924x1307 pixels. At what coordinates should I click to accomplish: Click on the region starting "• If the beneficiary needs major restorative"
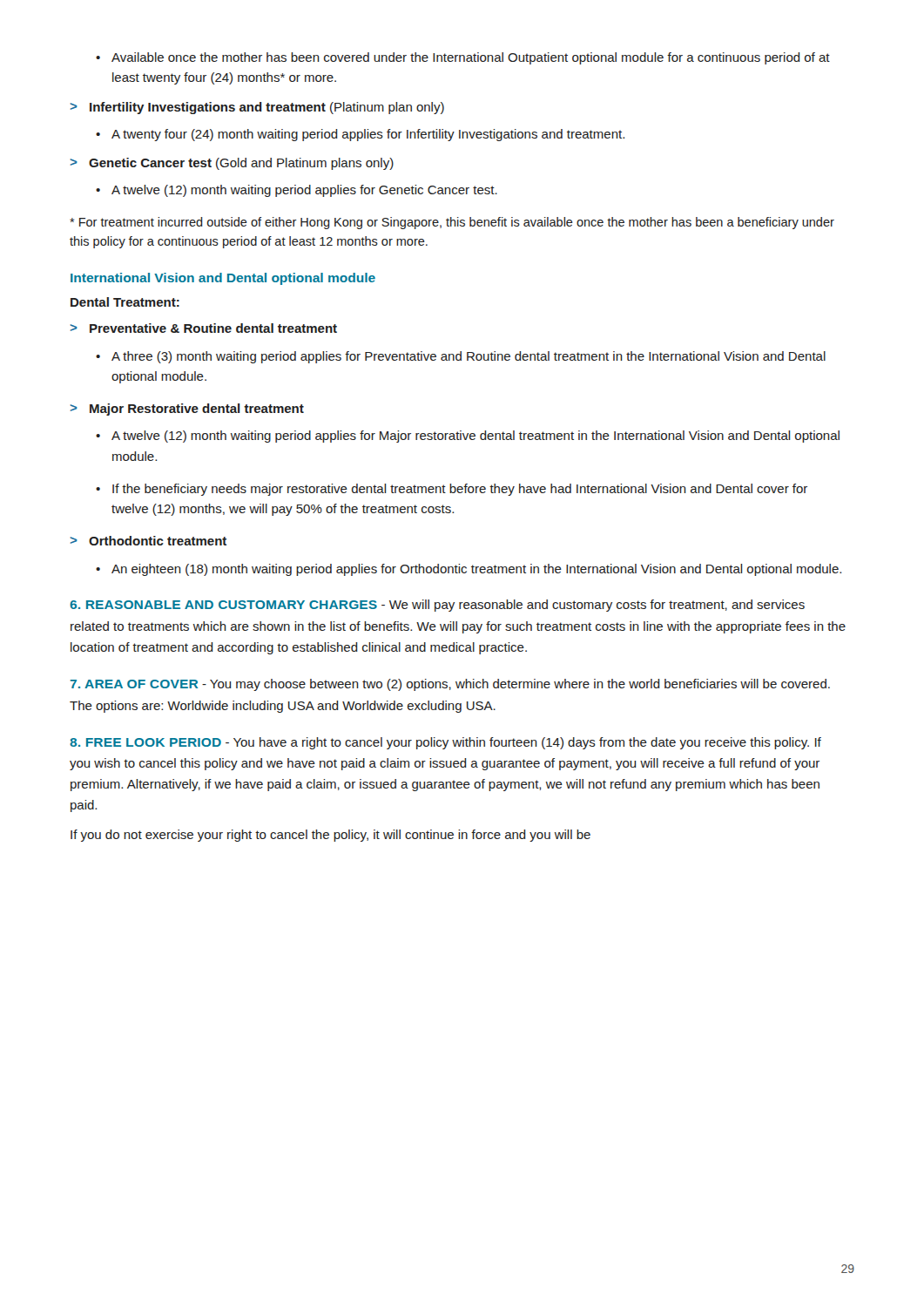pyautogui.click(x=471, y=499)
